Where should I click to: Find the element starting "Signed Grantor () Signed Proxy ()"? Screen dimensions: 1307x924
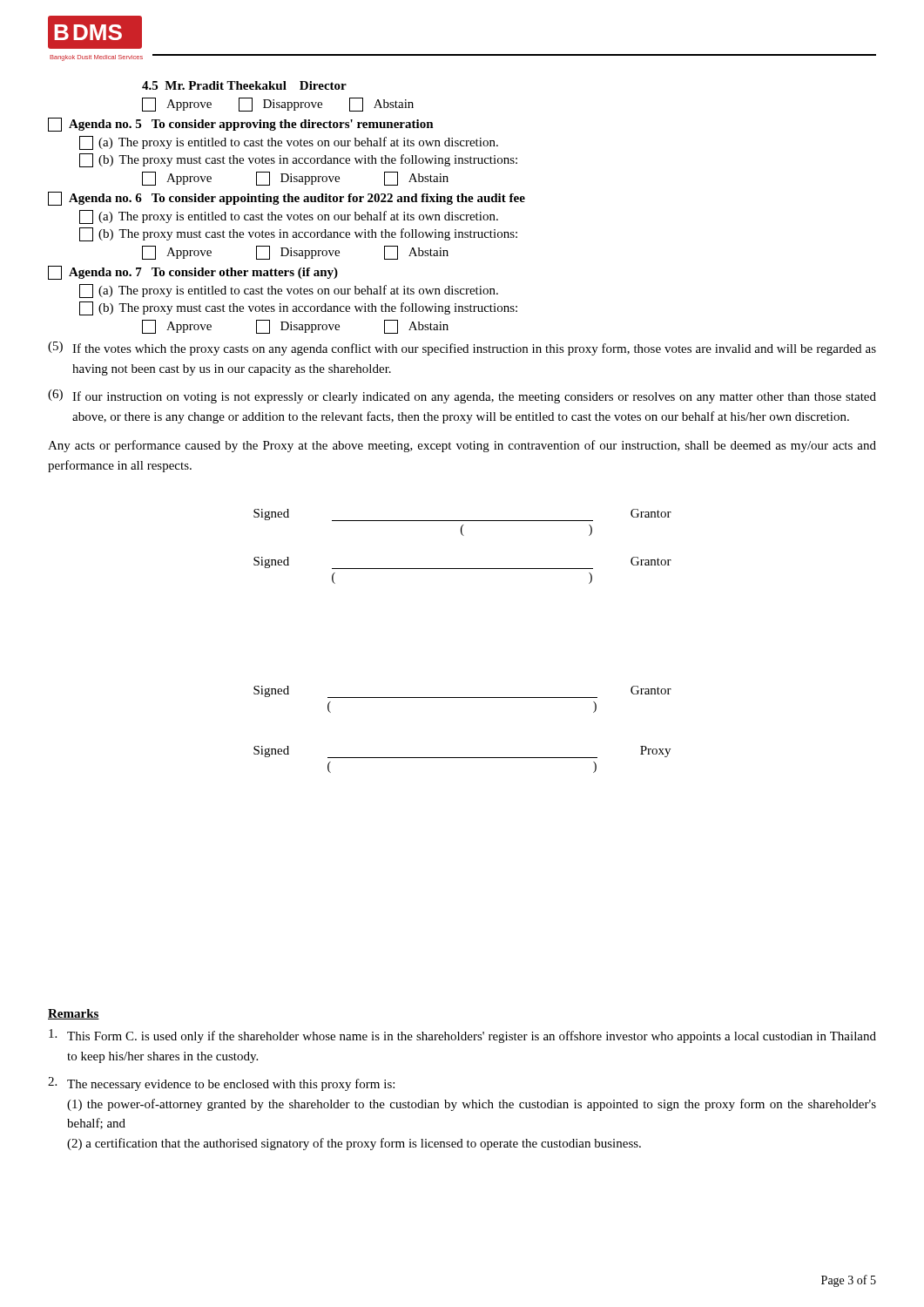276,691
